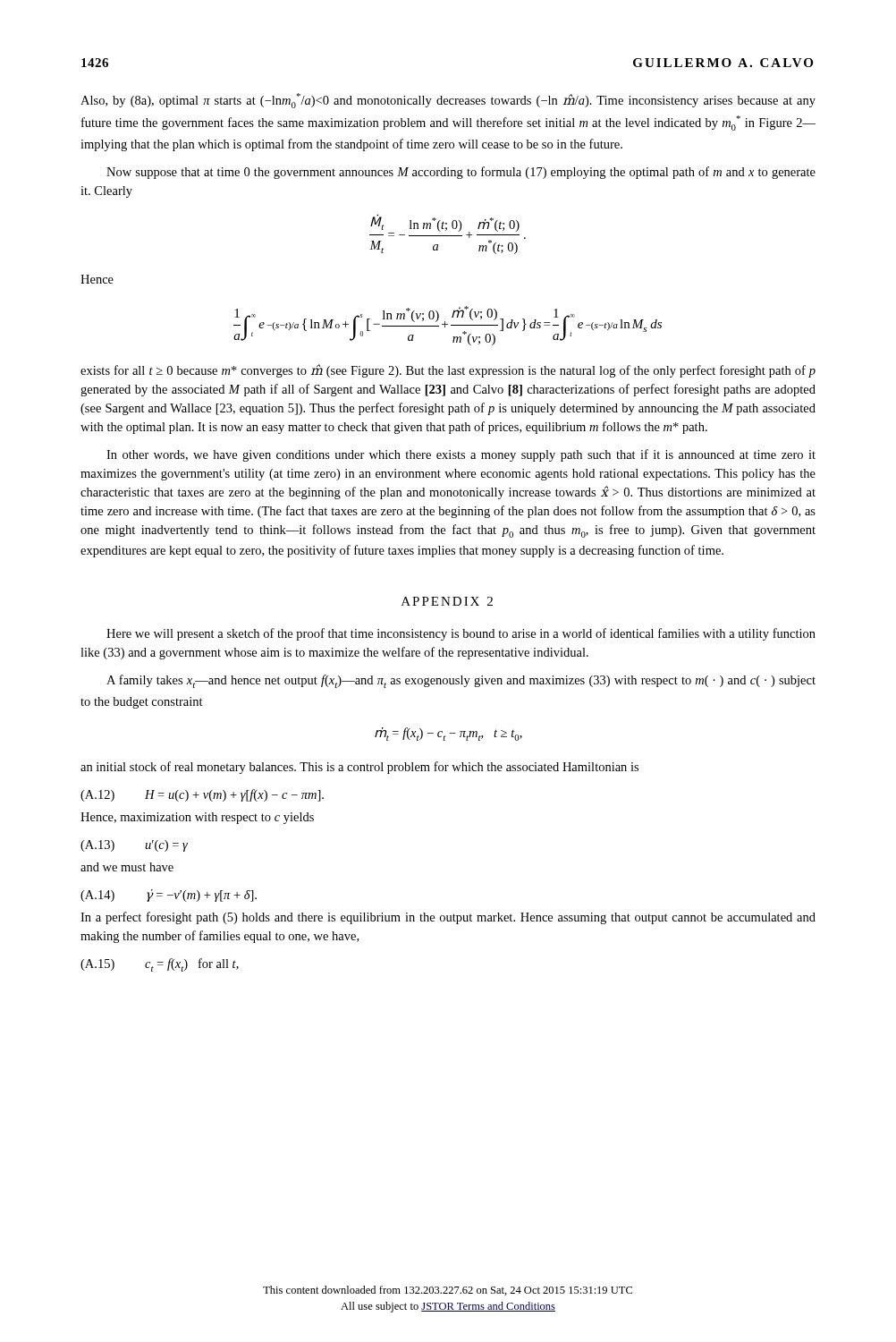The height and width of the screenshot is (1342, 896).
Task: Select the formula that says "(A.12) H = u(c) +"
Action: tap(202, 795)
